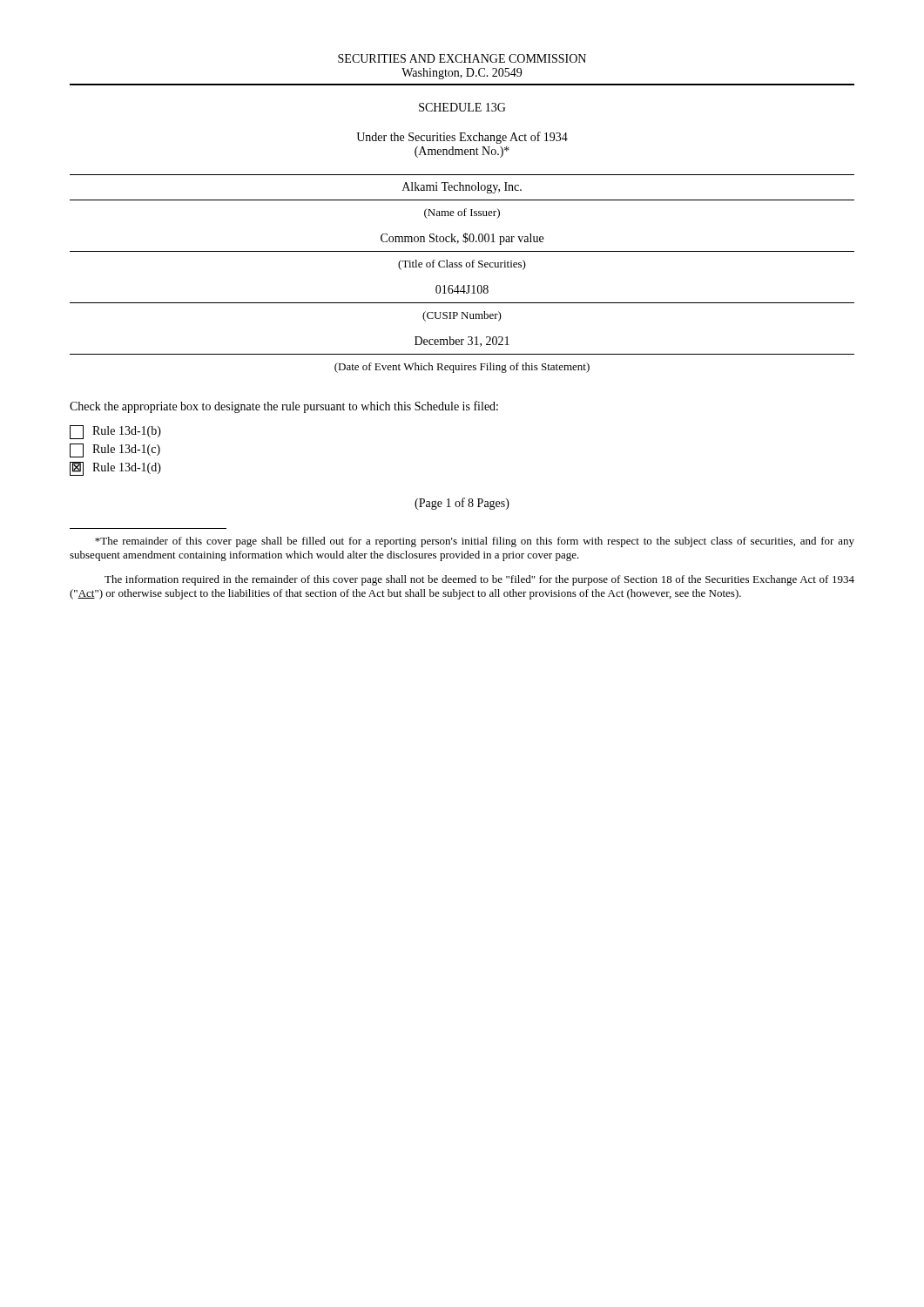Find the text with the text "(Page 1 of 8 Pages)"

point(462,503)
